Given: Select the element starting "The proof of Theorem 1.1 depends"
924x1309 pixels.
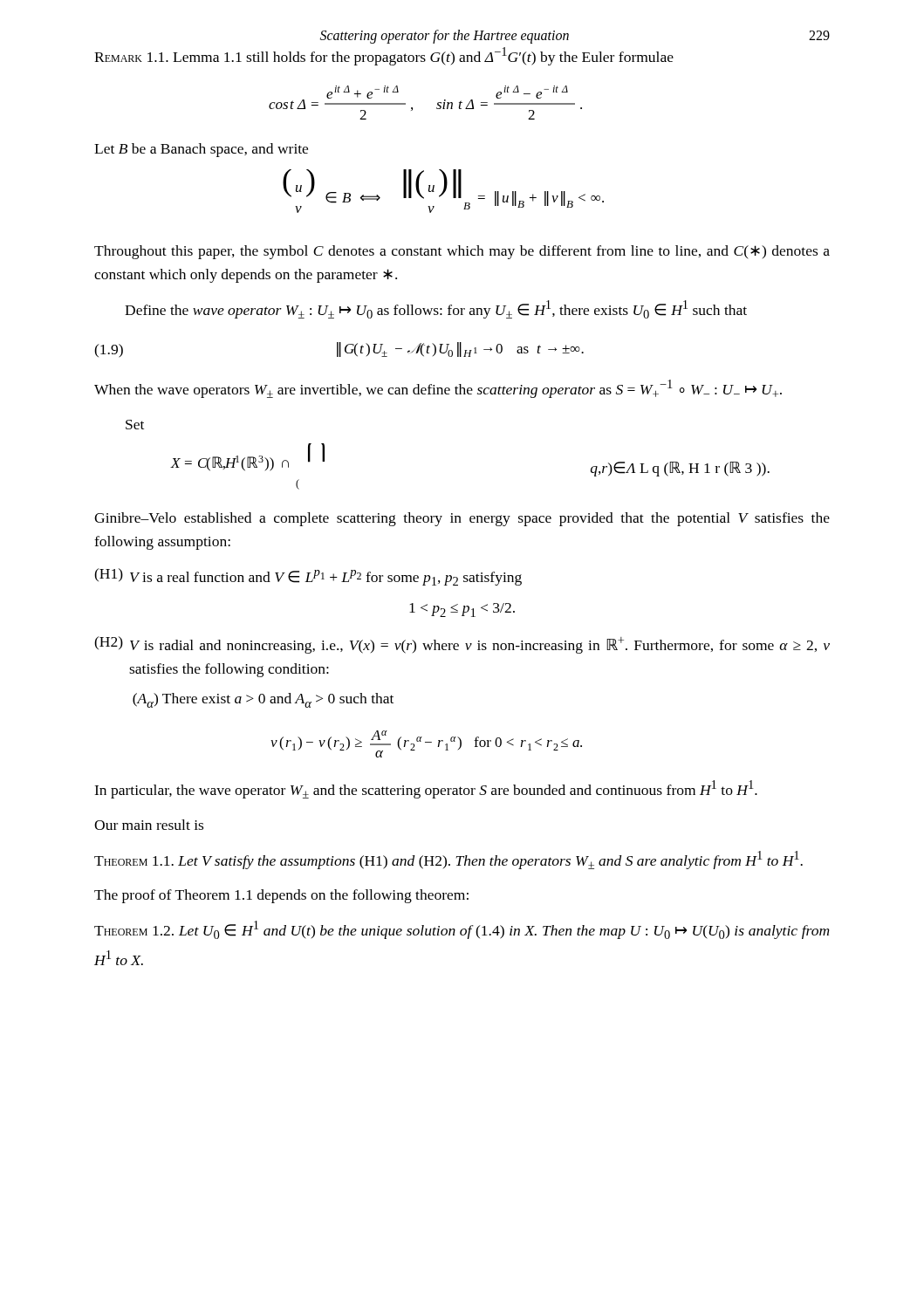Looking at the screenshot, I should (x=282, y=895).
